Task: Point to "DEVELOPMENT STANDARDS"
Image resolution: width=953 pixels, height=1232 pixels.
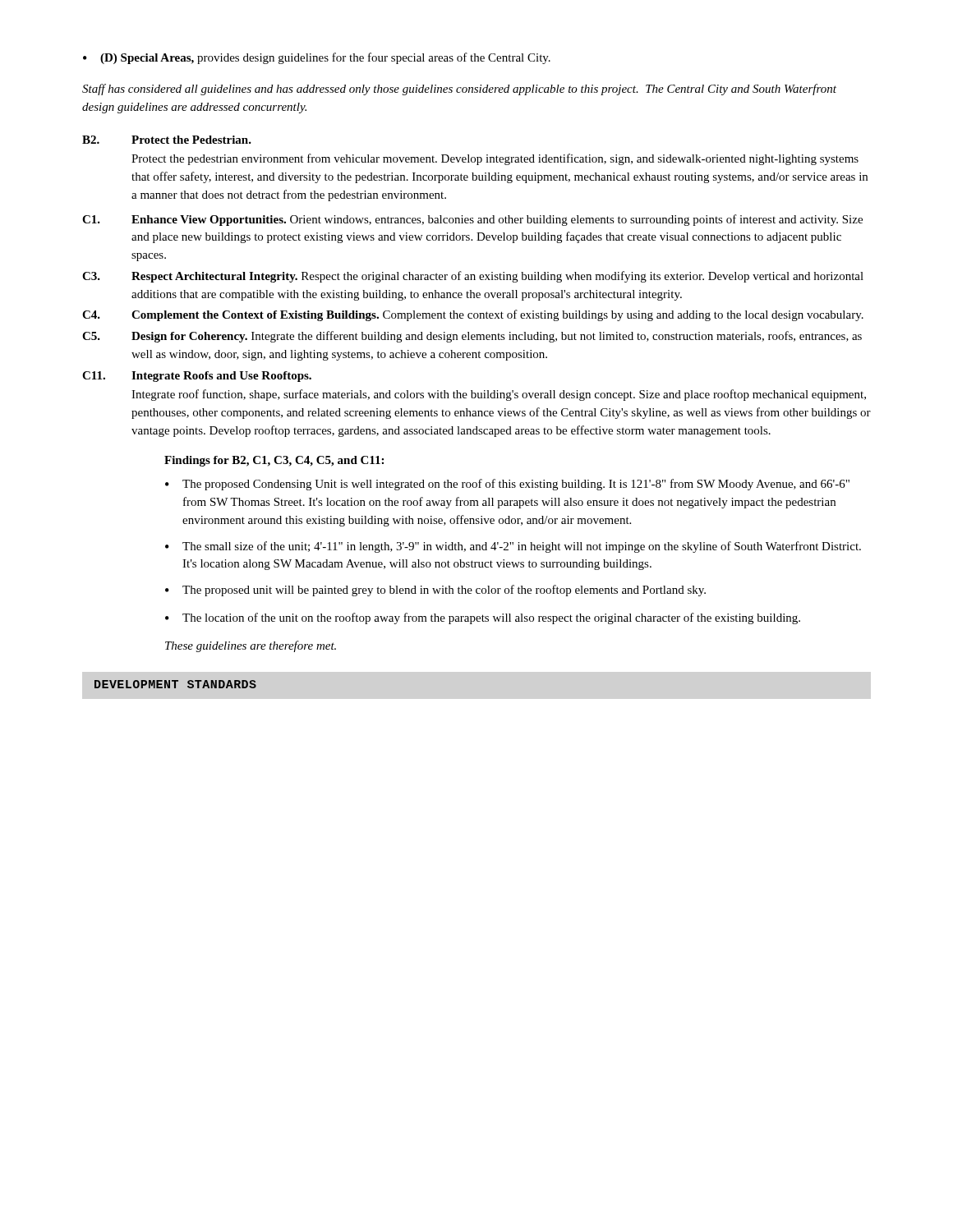Action: tap(175, 685)
